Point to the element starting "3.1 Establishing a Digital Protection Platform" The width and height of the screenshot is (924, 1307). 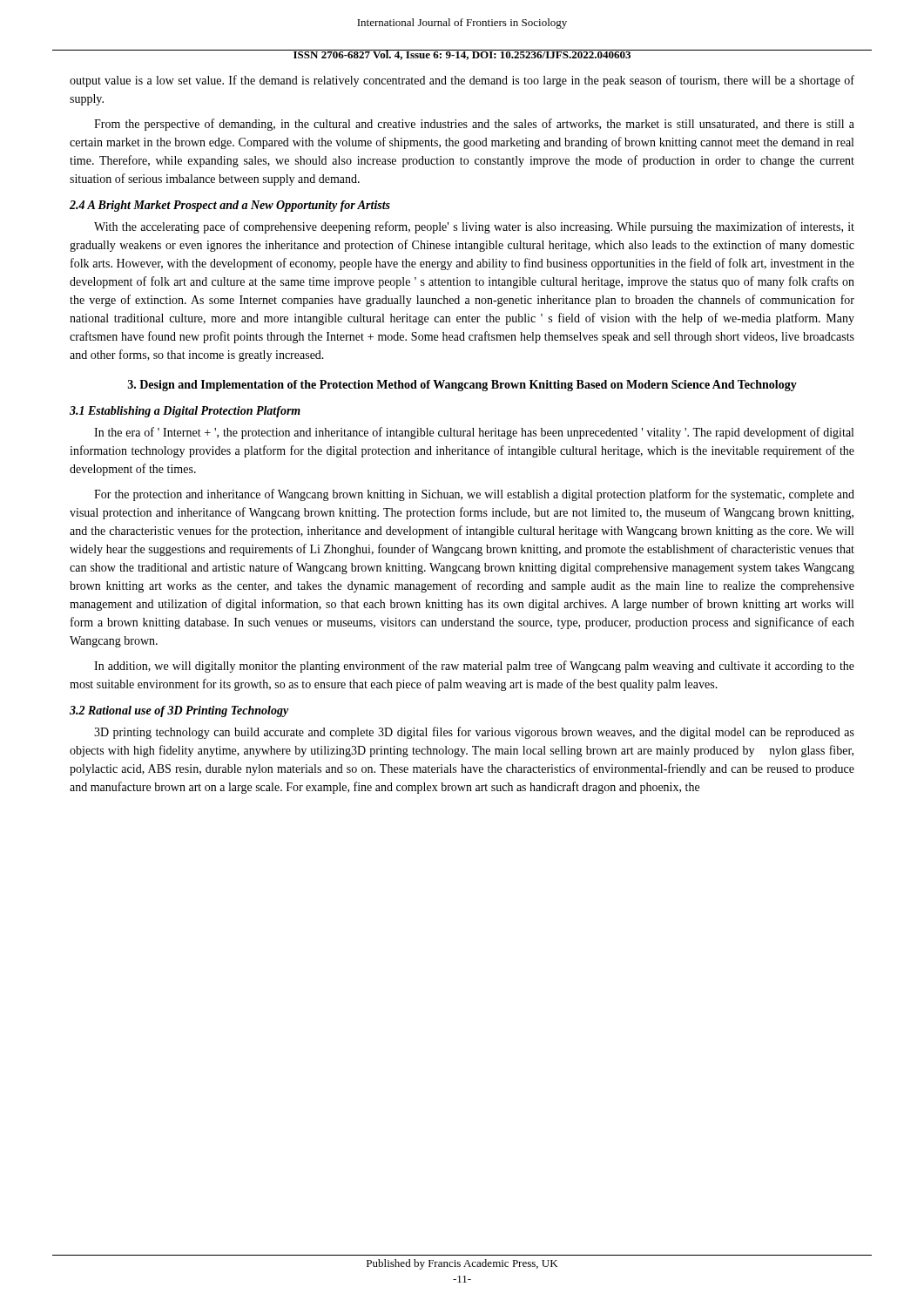coord(185,411)
